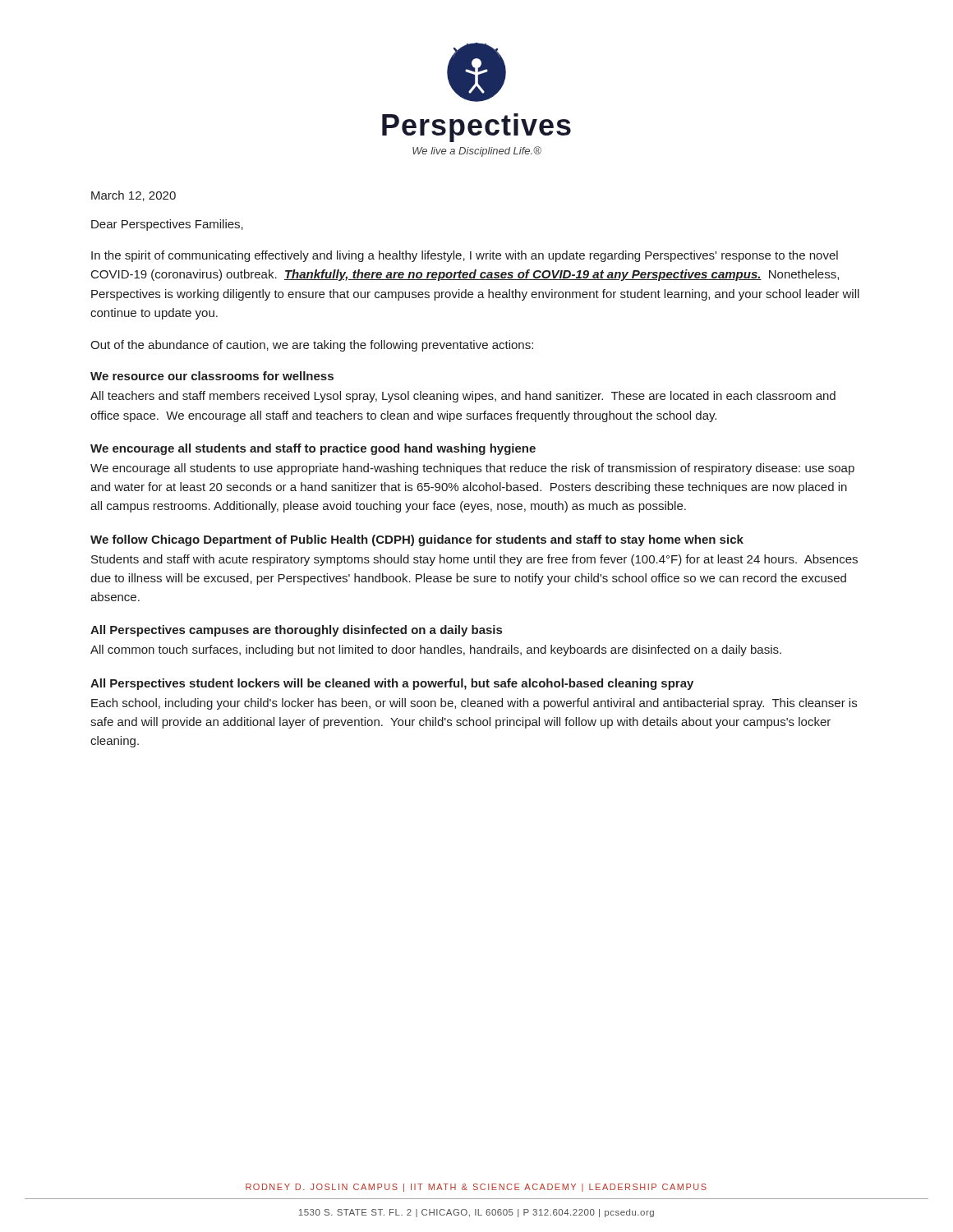Point to the element starting "We encourage all students and"
The width and height of the screenshot is (953, 1232).
[x=313, y=448]
